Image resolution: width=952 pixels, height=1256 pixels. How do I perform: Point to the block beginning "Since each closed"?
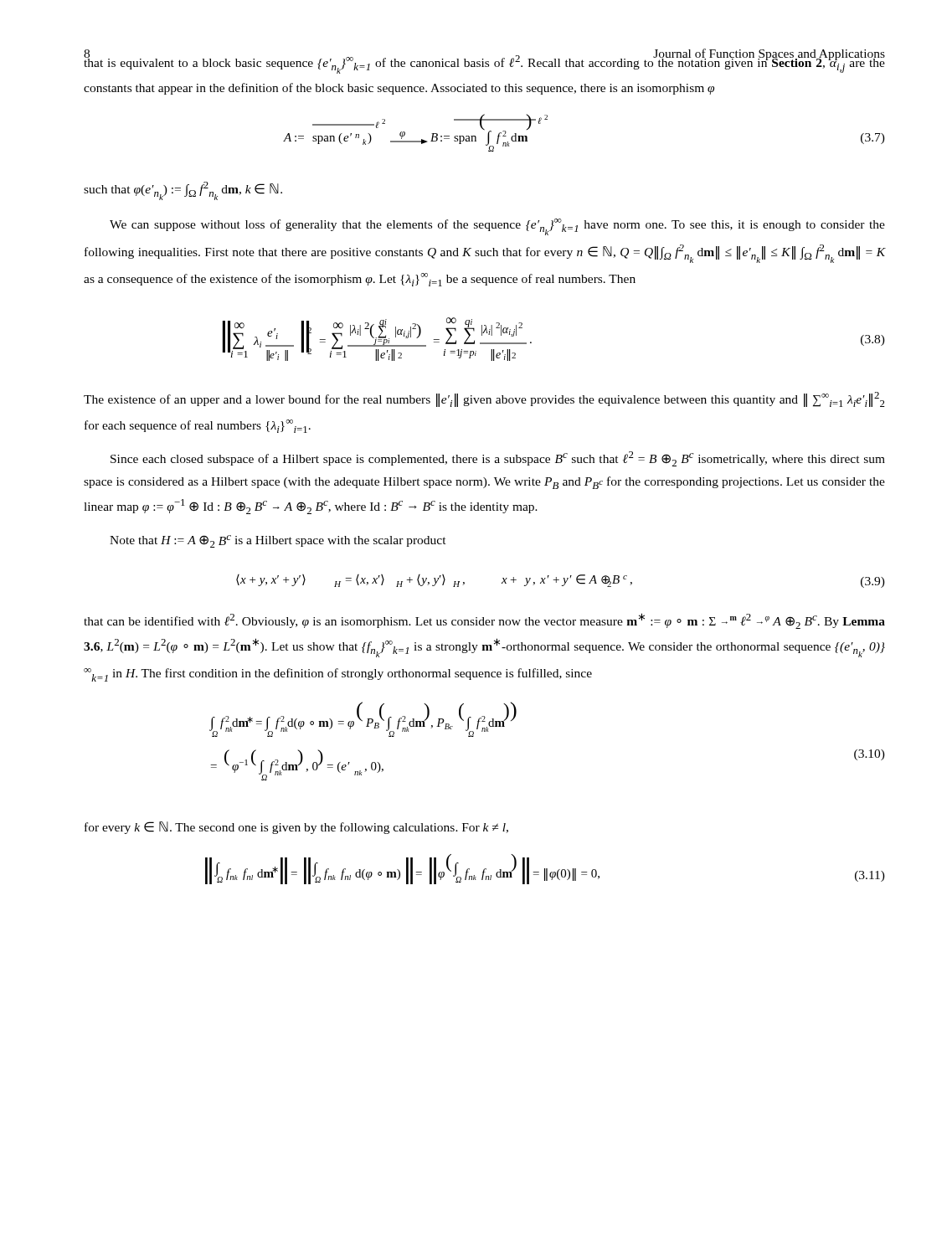484,482
